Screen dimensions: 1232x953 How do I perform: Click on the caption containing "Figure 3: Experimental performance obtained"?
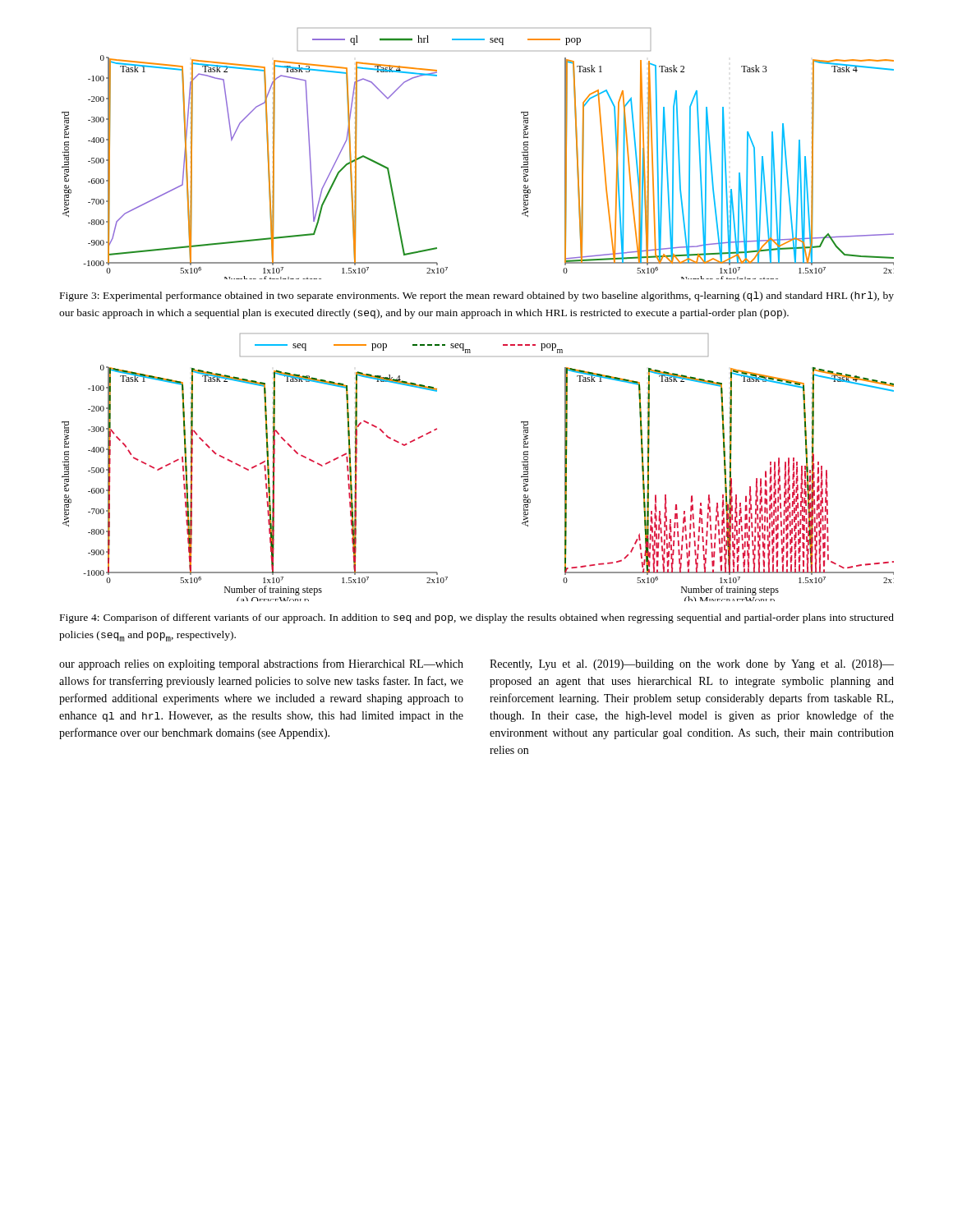(x=476, y=304)
